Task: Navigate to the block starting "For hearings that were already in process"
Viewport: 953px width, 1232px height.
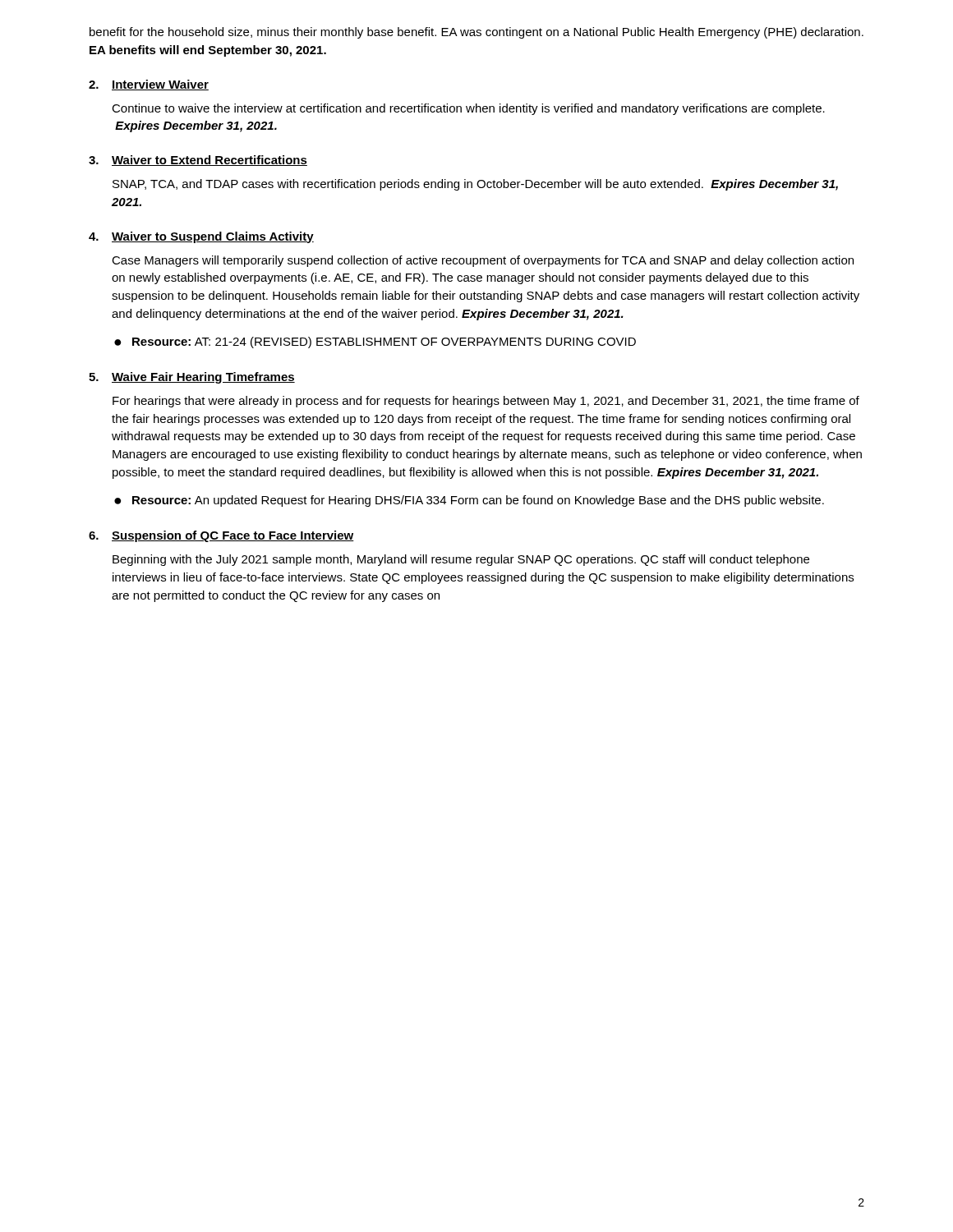Action: pyautogui.click(x=487, y=436)
